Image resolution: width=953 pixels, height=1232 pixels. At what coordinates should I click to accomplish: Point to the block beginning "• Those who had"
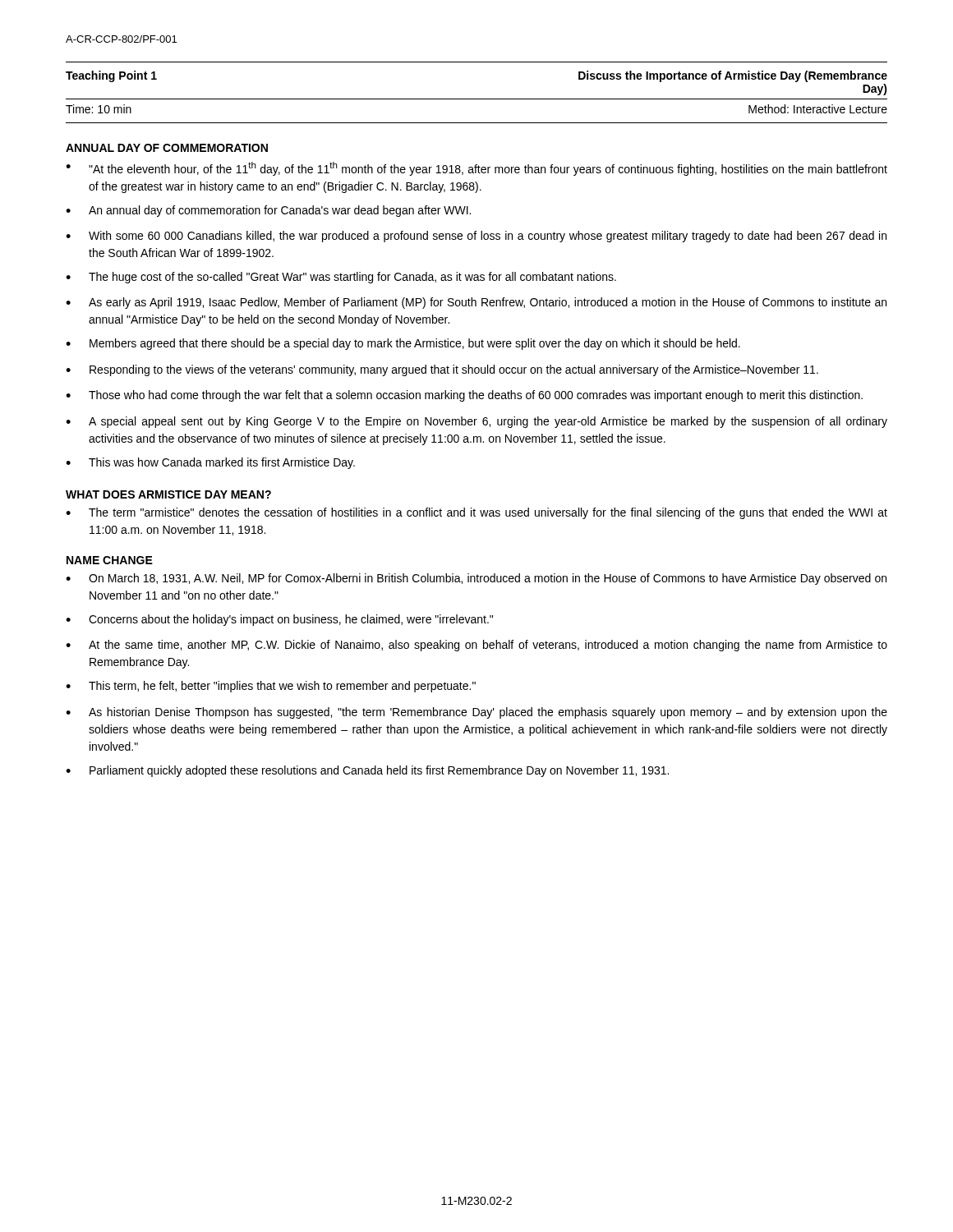point(476,397)
